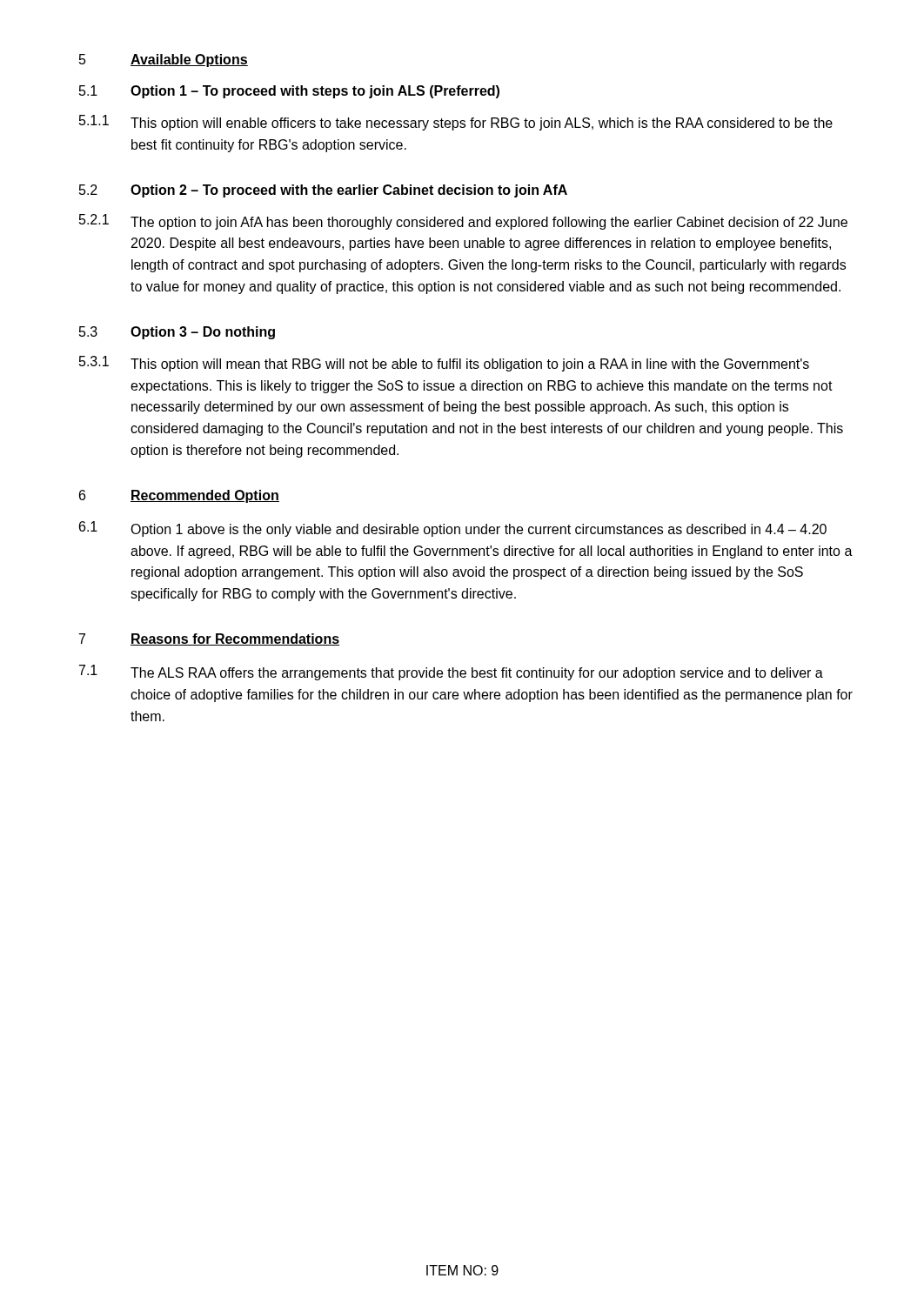Select the section header that says "6 Recommended Option"

[x=179, y=496]
